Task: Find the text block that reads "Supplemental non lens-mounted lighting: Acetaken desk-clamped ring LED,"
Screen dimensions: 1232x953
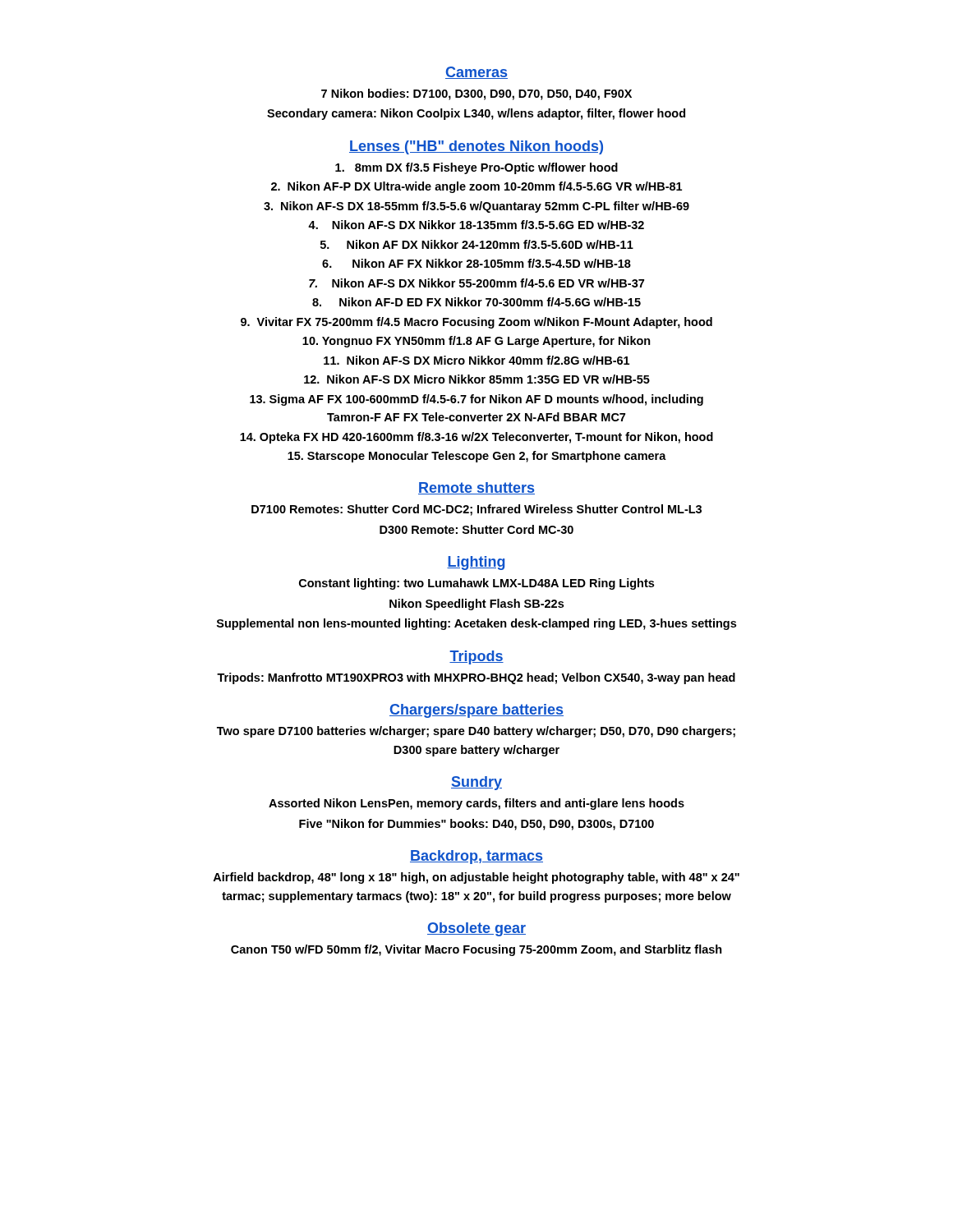Action: pos(476,624)
